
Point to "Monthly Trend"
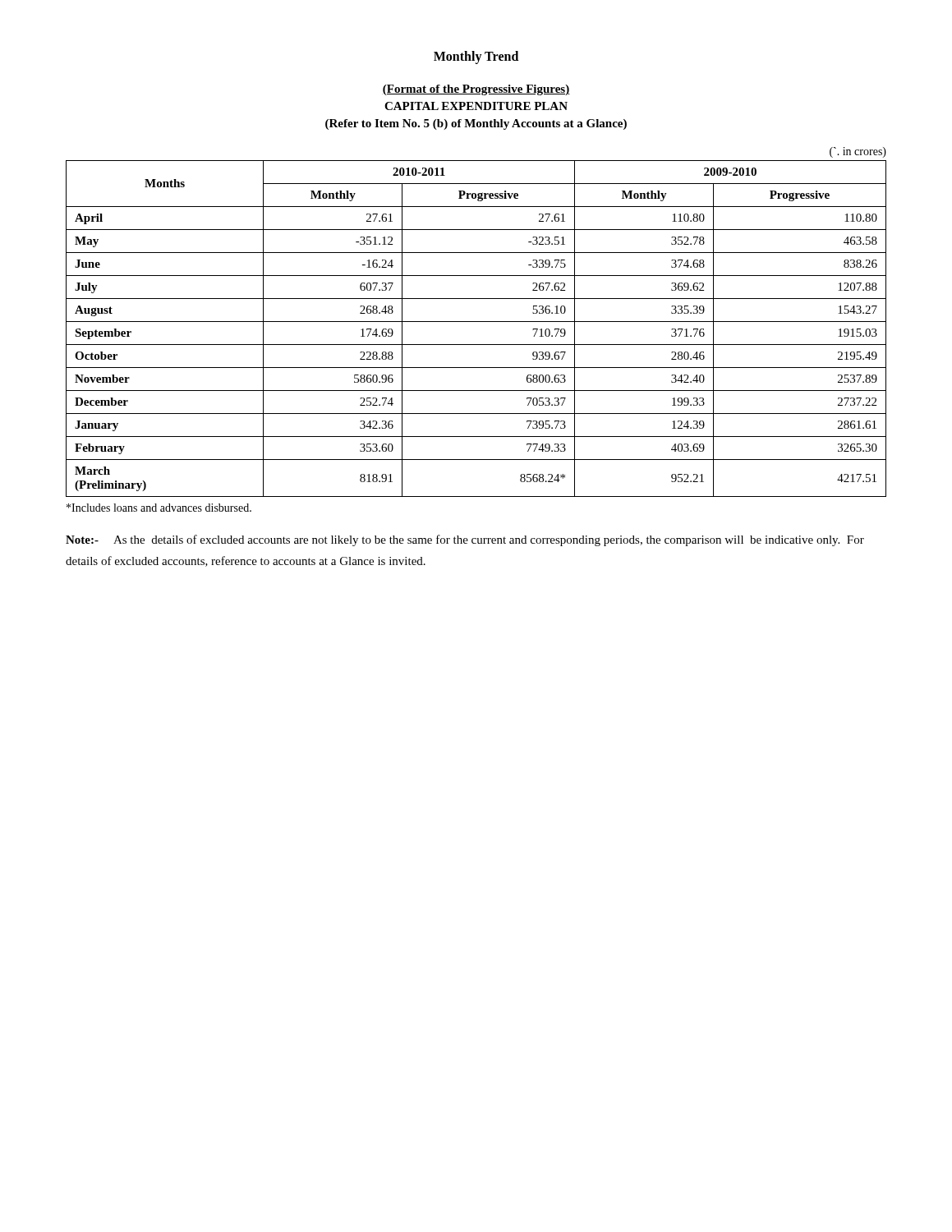pos(476,56)
